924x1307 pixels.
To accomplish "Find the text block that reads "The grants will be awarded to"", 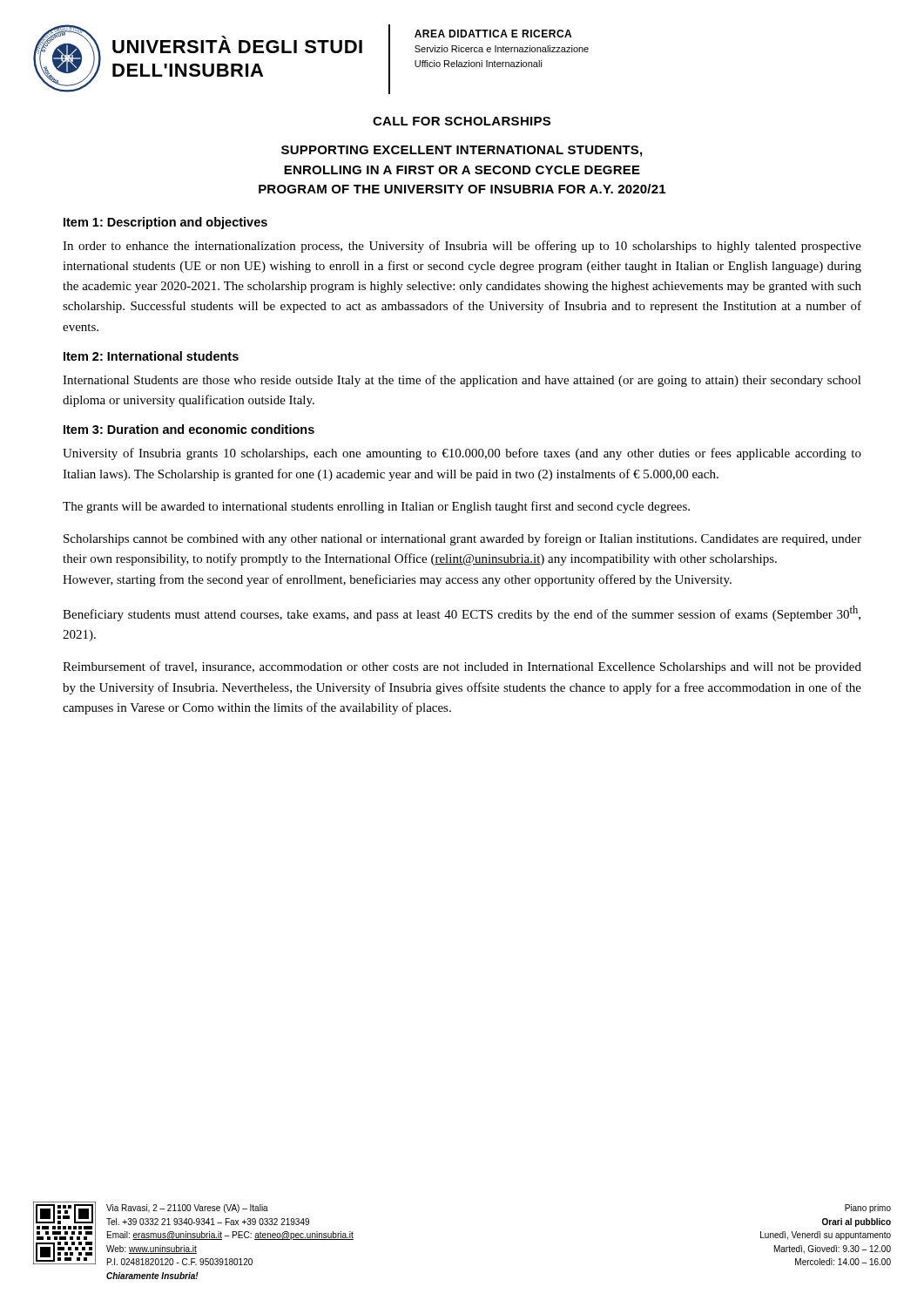I will click(377, 506).
